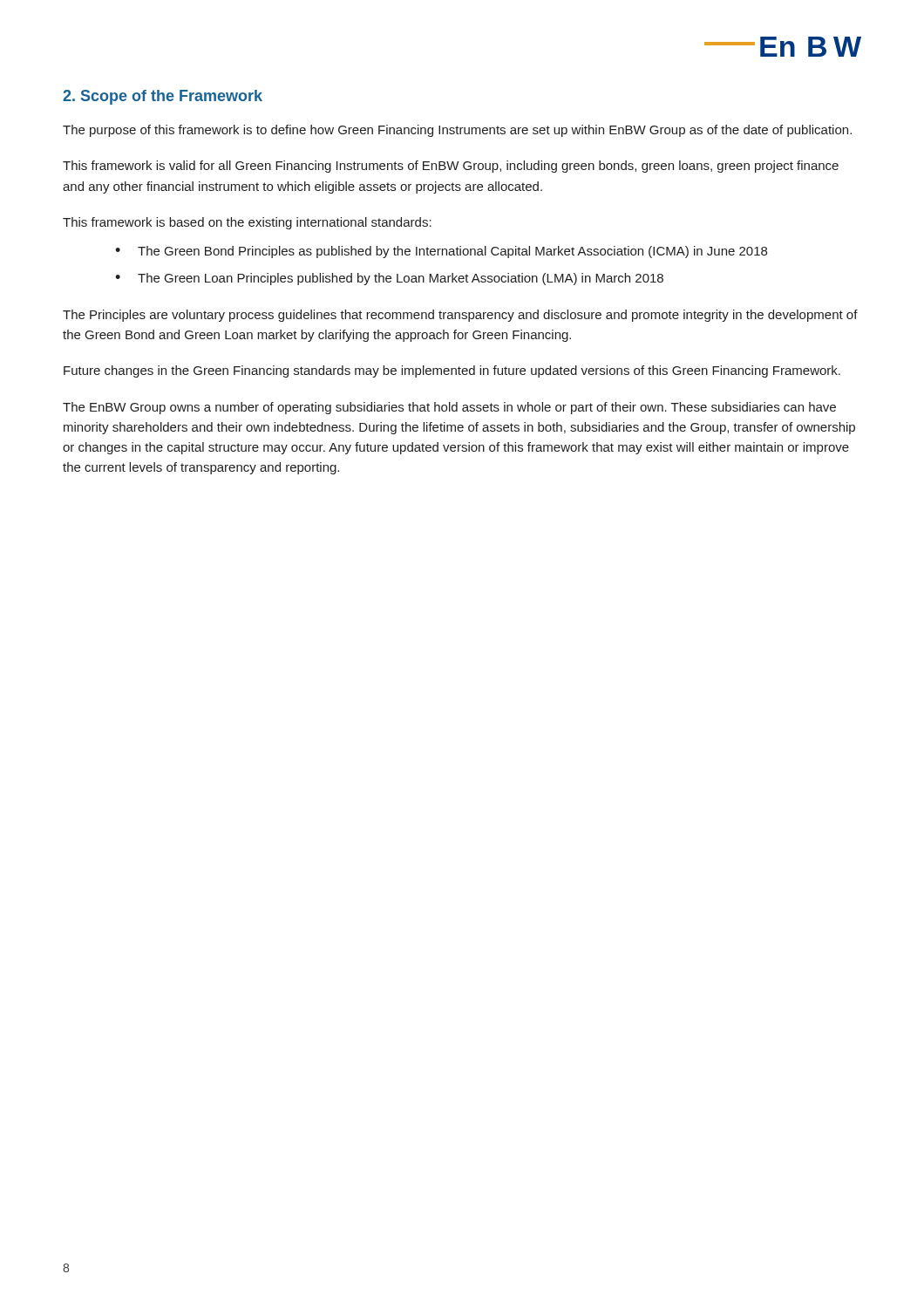Select the logo

791,44
